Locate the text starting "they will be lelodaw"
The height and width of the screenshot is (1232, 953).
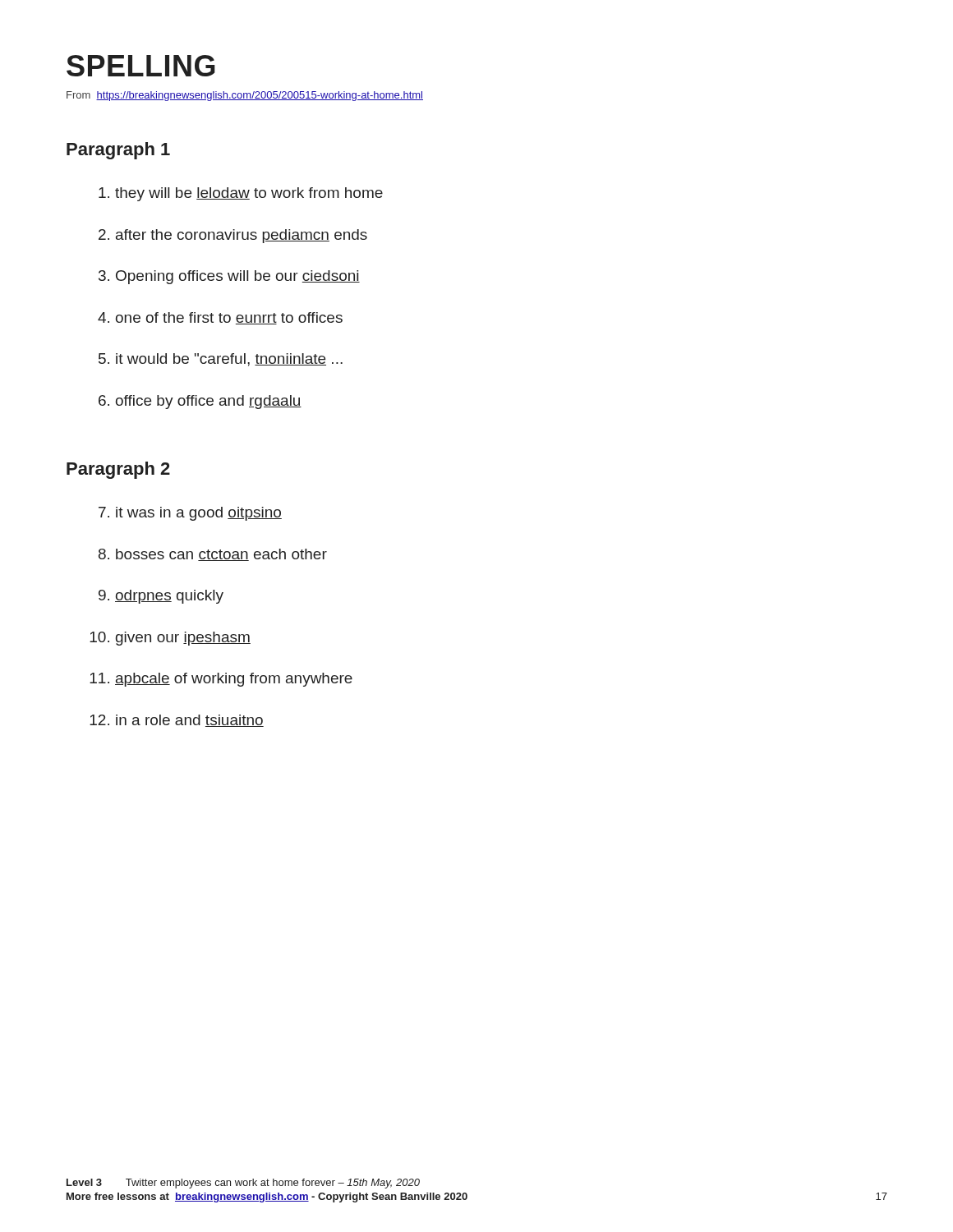click(249, 194)
